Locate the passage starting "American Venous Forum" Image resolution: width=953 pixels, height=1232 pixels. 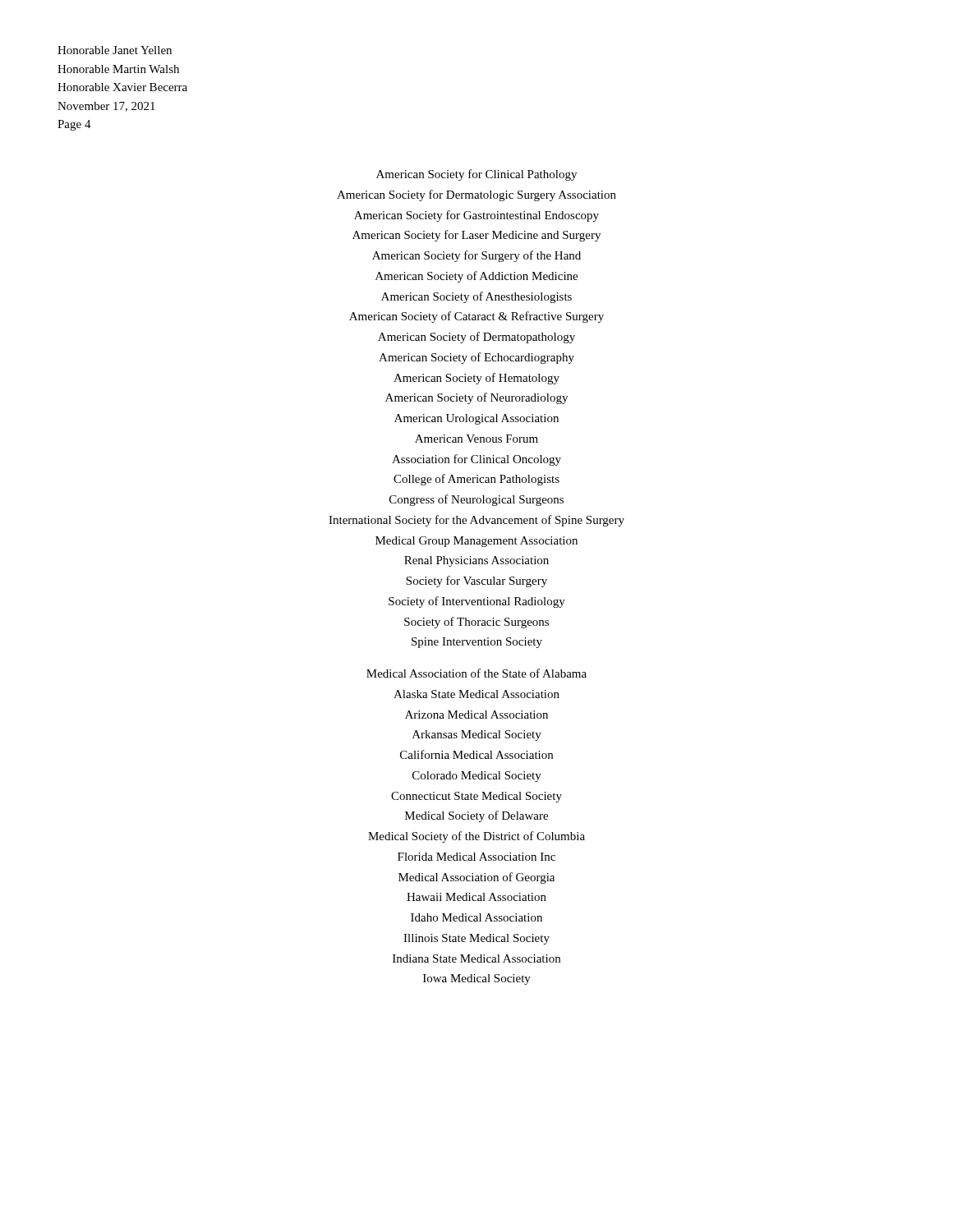coord(476,438)
